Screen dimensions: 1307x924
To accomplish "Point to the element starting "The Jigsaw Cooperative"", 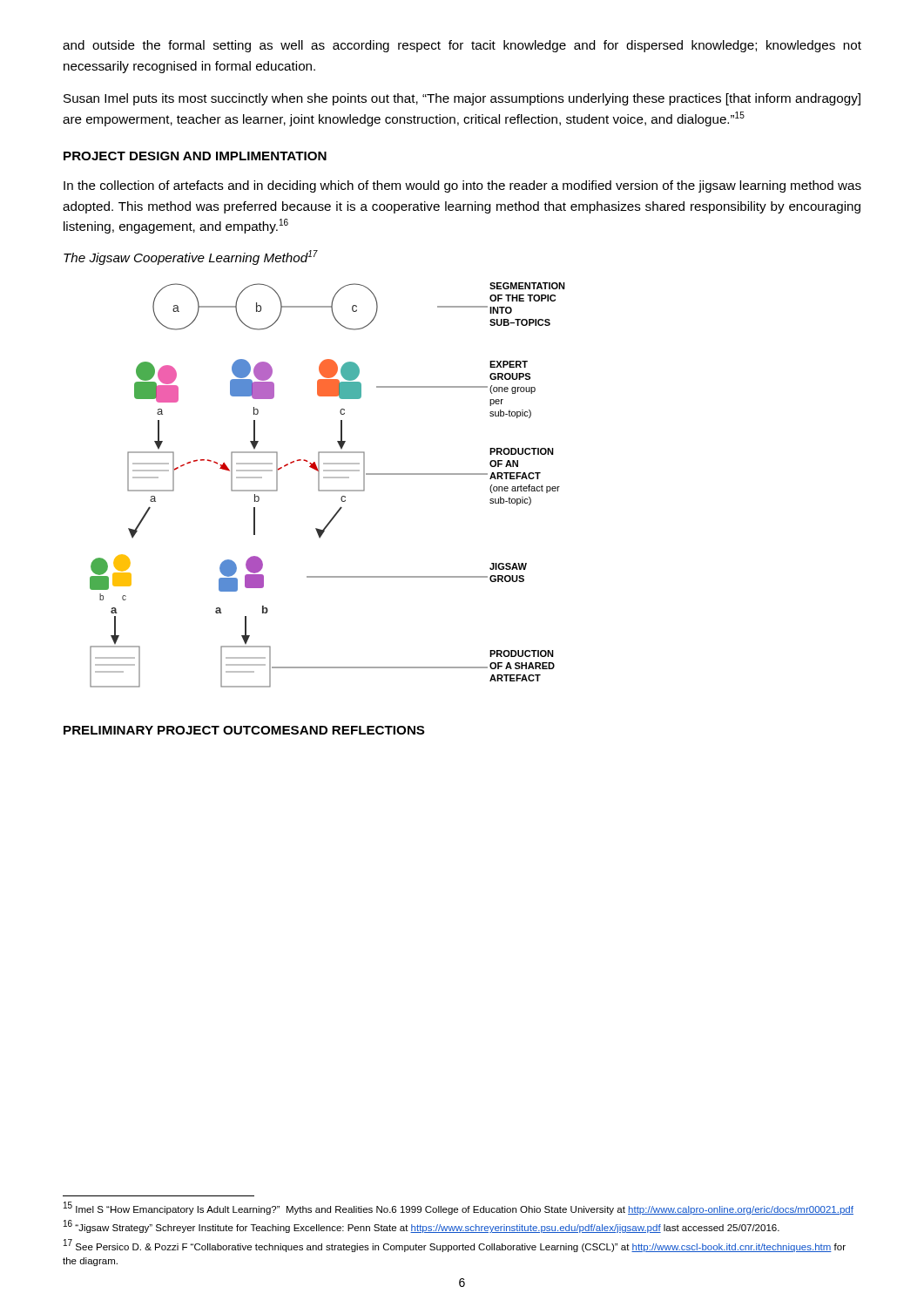I will coord(190,257).
